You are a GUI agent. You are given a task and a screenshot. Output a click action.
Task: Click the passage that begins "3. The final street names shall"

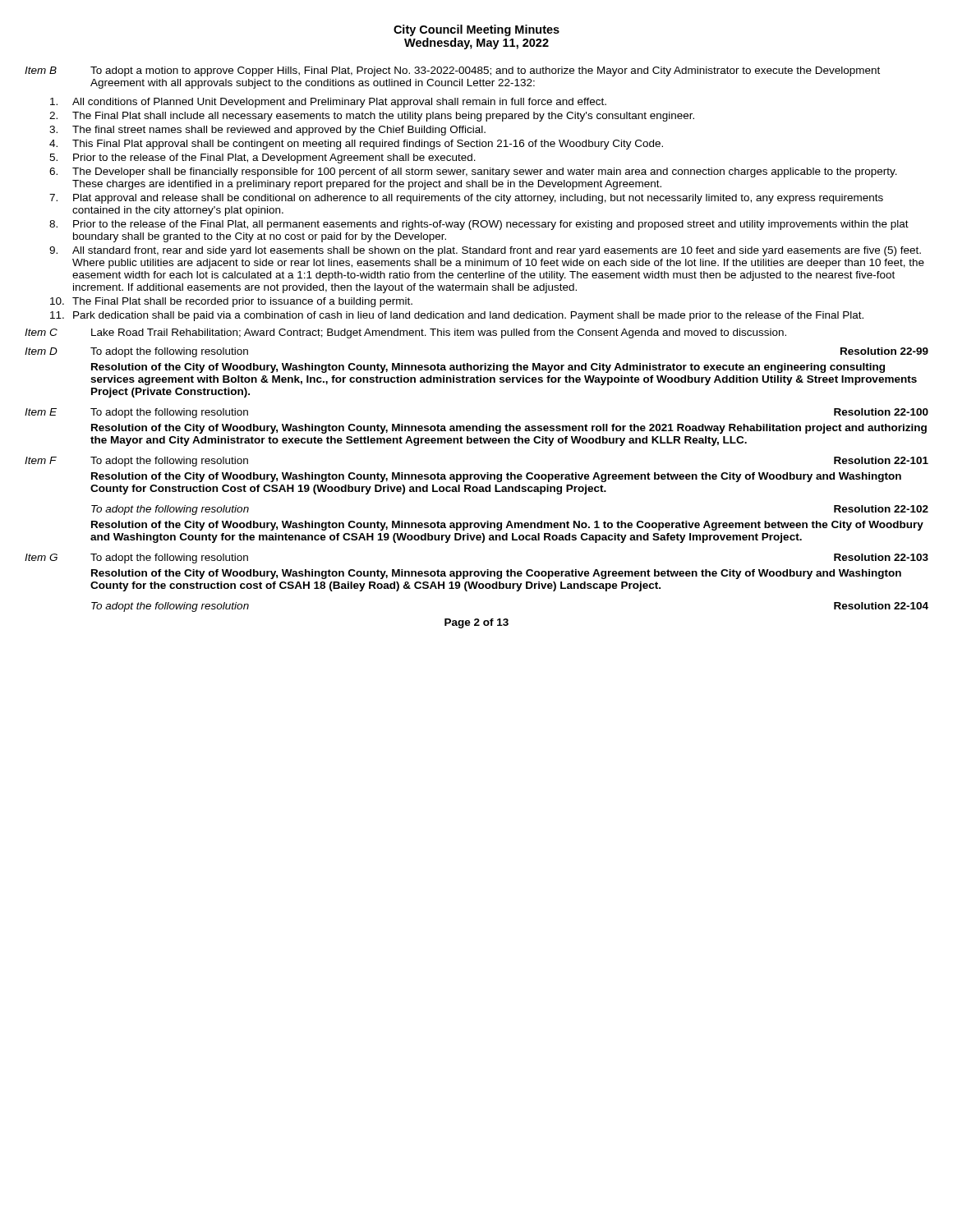(489, 129)
